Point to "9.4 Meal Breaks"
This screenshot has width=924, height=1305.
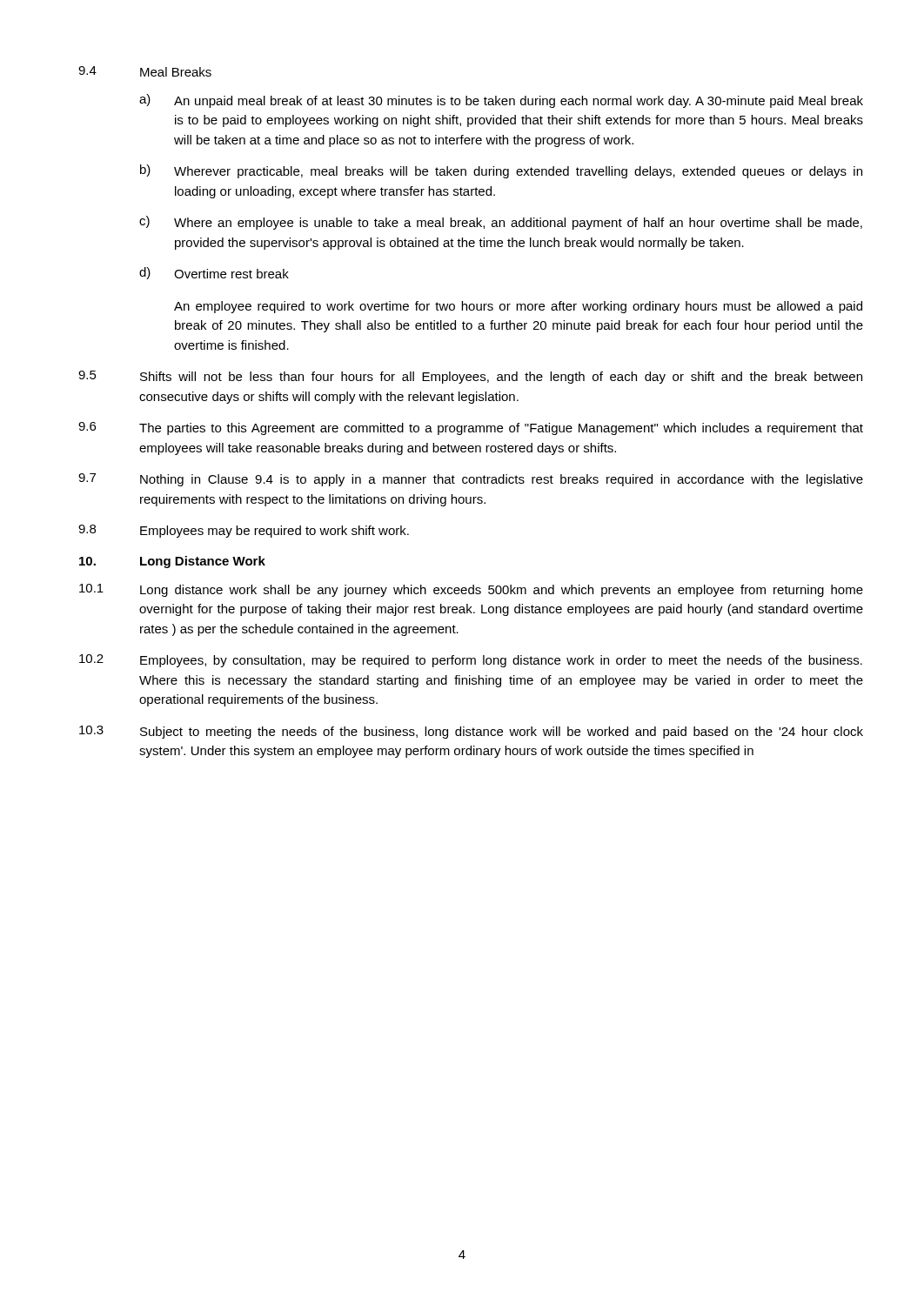click(145, 71)
